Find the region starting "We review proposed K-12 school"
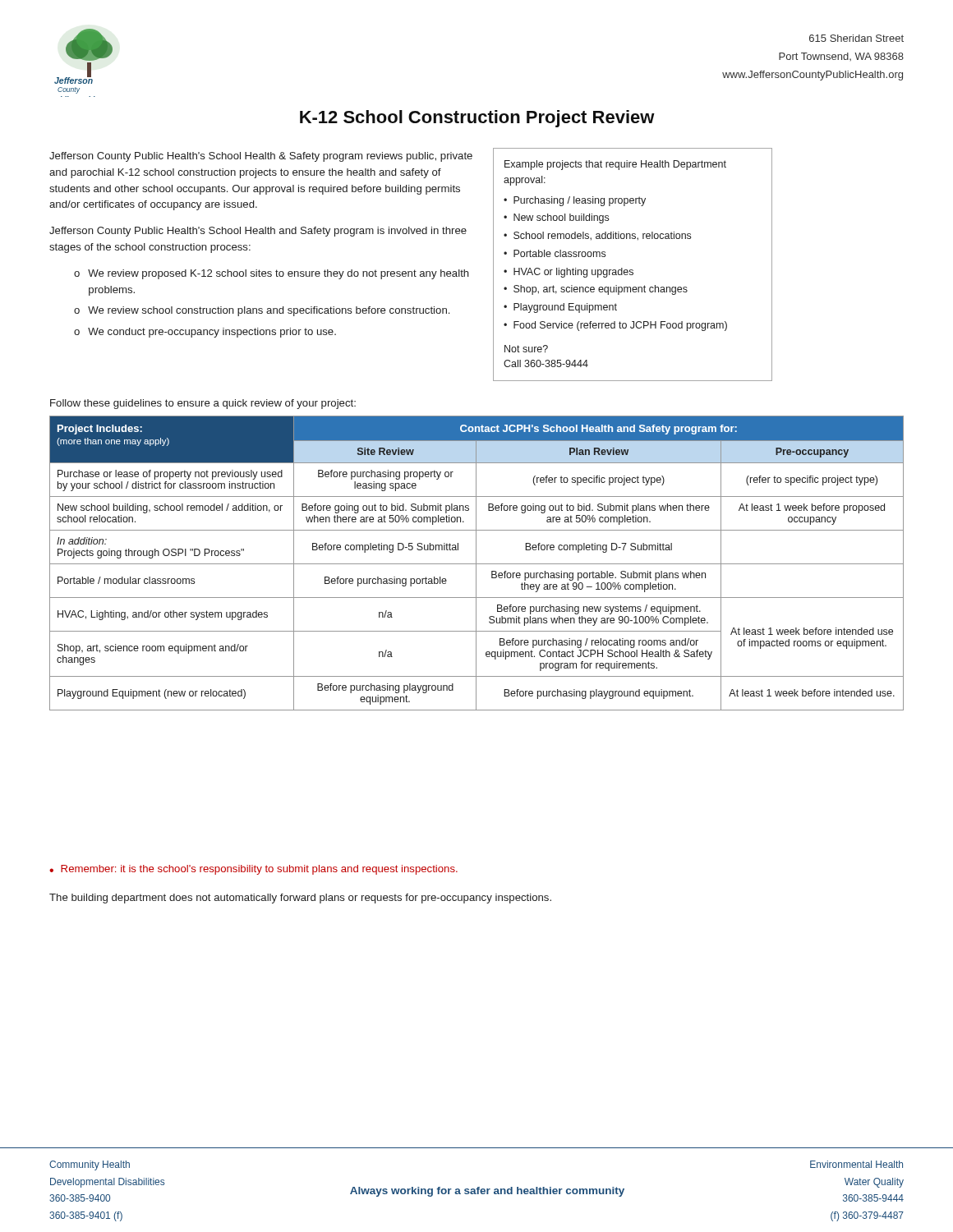 click(x=279, y=281)
